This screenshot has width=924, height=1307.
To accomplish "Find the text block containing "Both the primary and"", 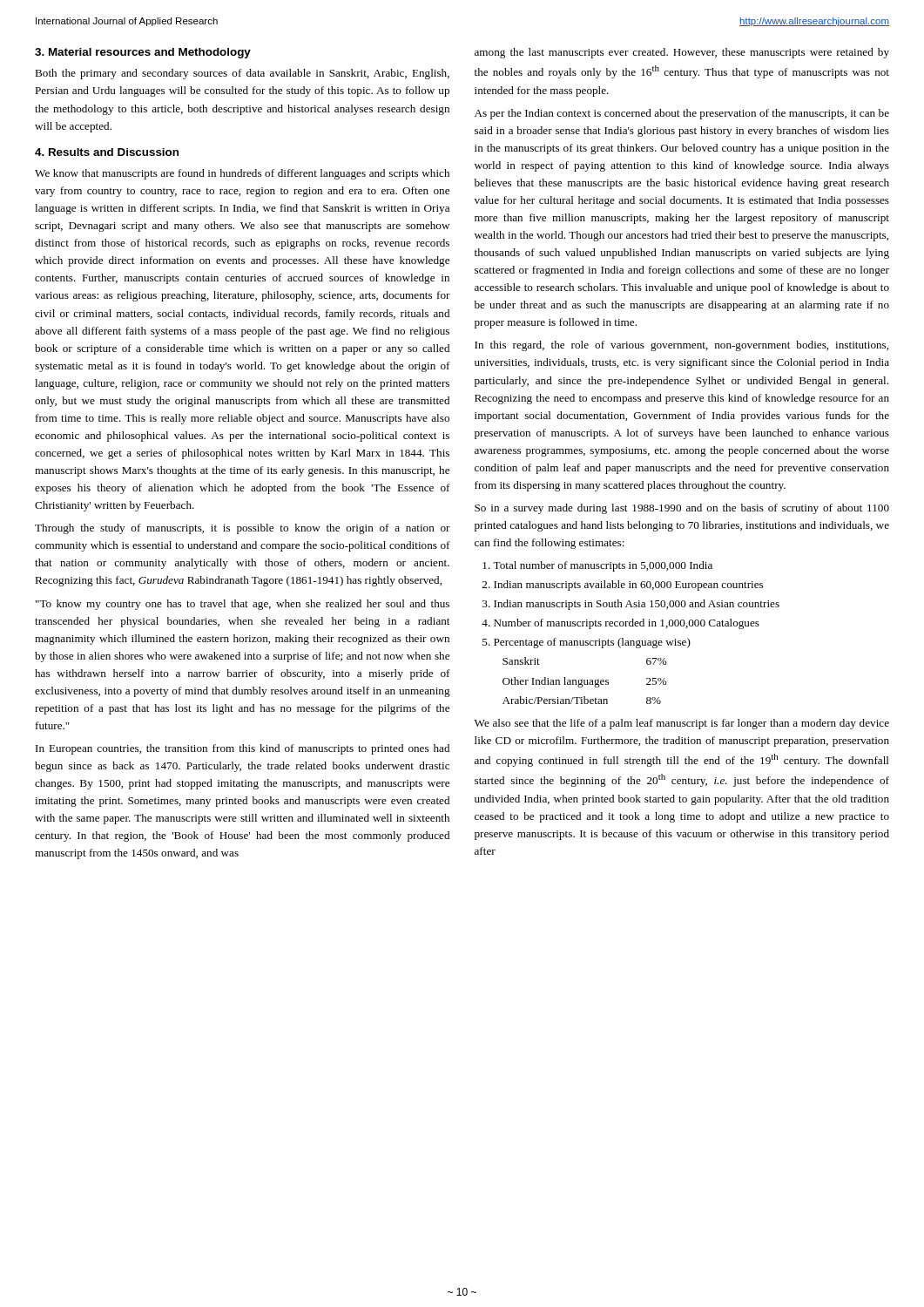I will pyautogui.click(x=242, y=99).
